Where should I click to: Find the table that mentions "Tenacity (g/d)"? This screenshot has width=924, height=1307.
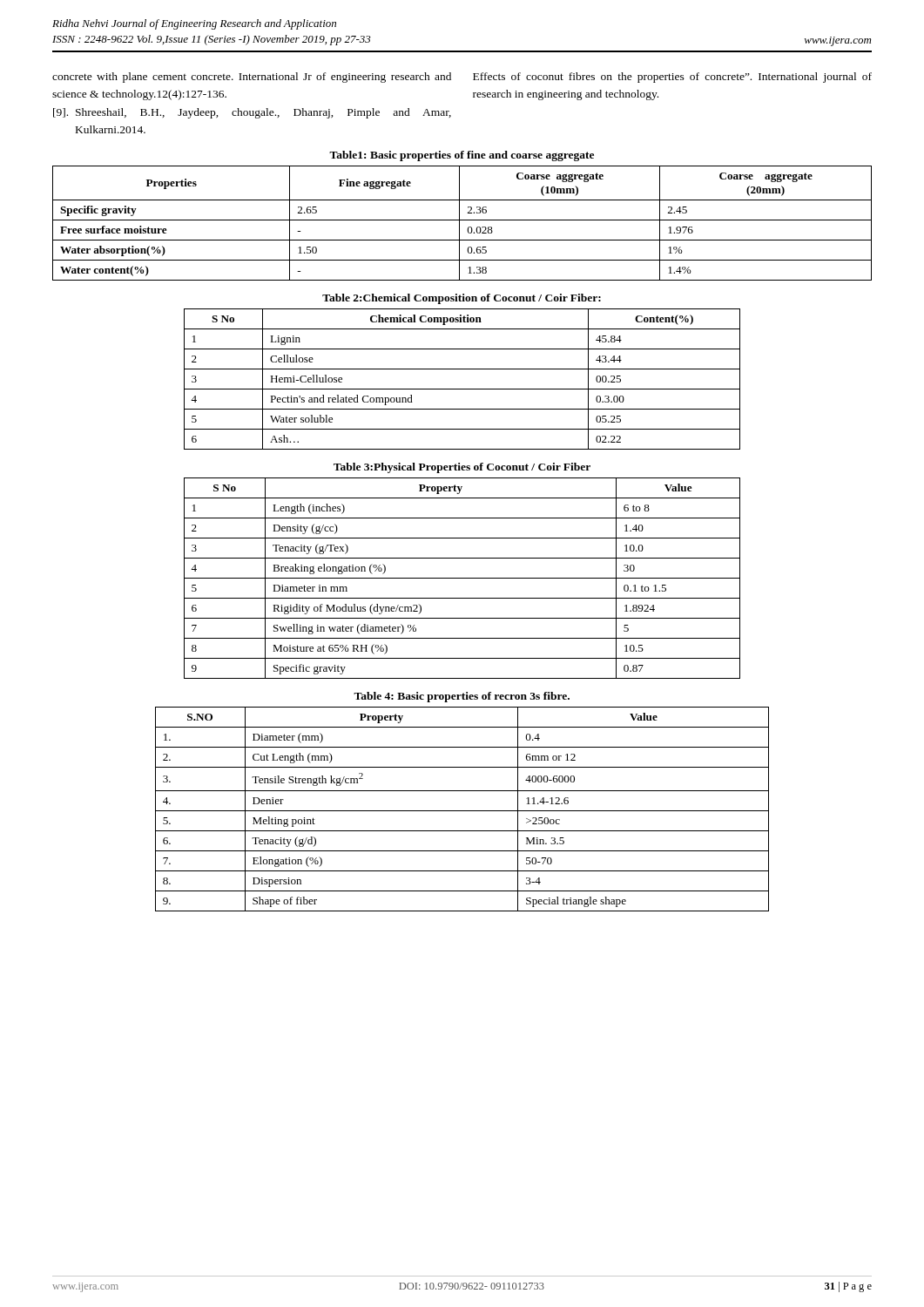[462, 809]
